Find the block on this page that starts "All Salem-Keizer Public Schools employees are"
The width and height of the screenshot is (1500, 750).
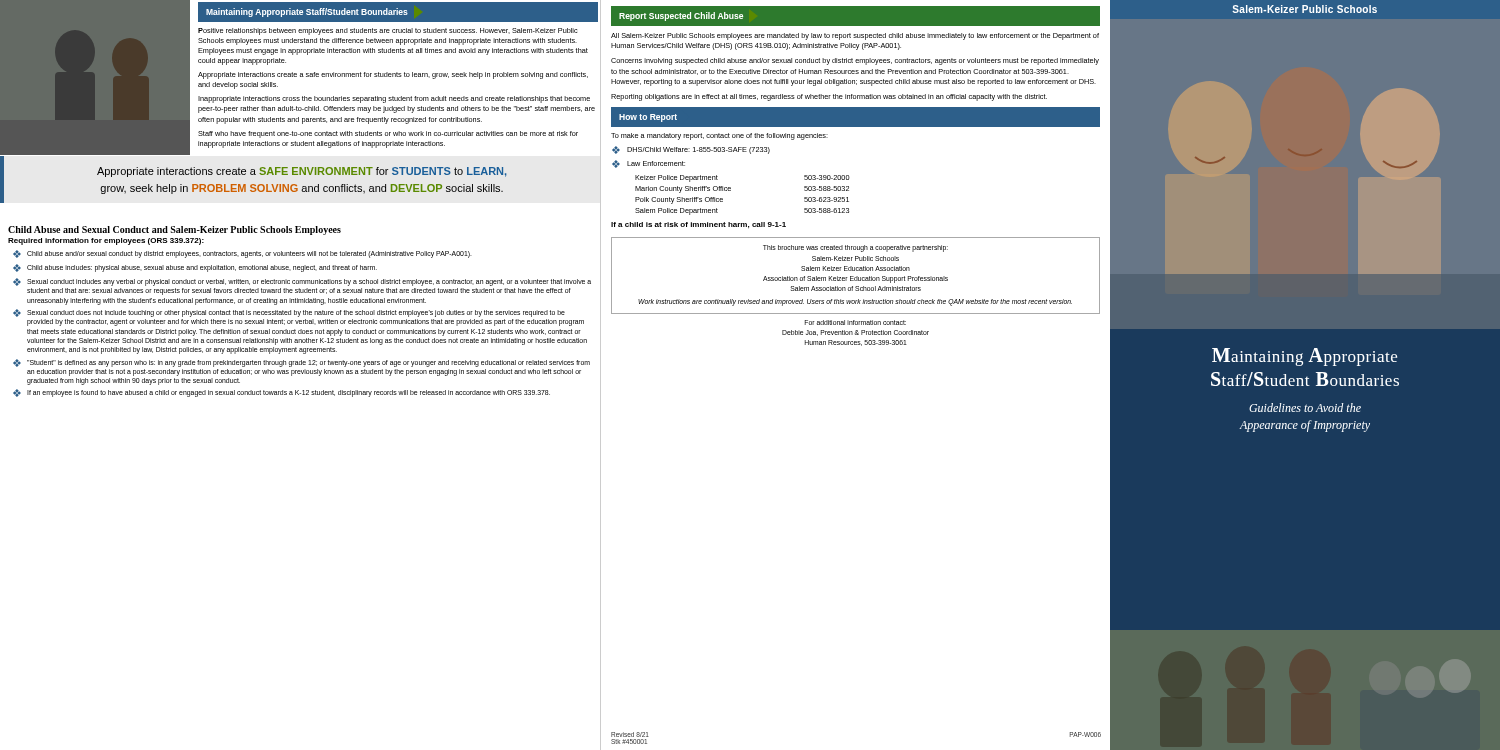[x=855, y=41]
